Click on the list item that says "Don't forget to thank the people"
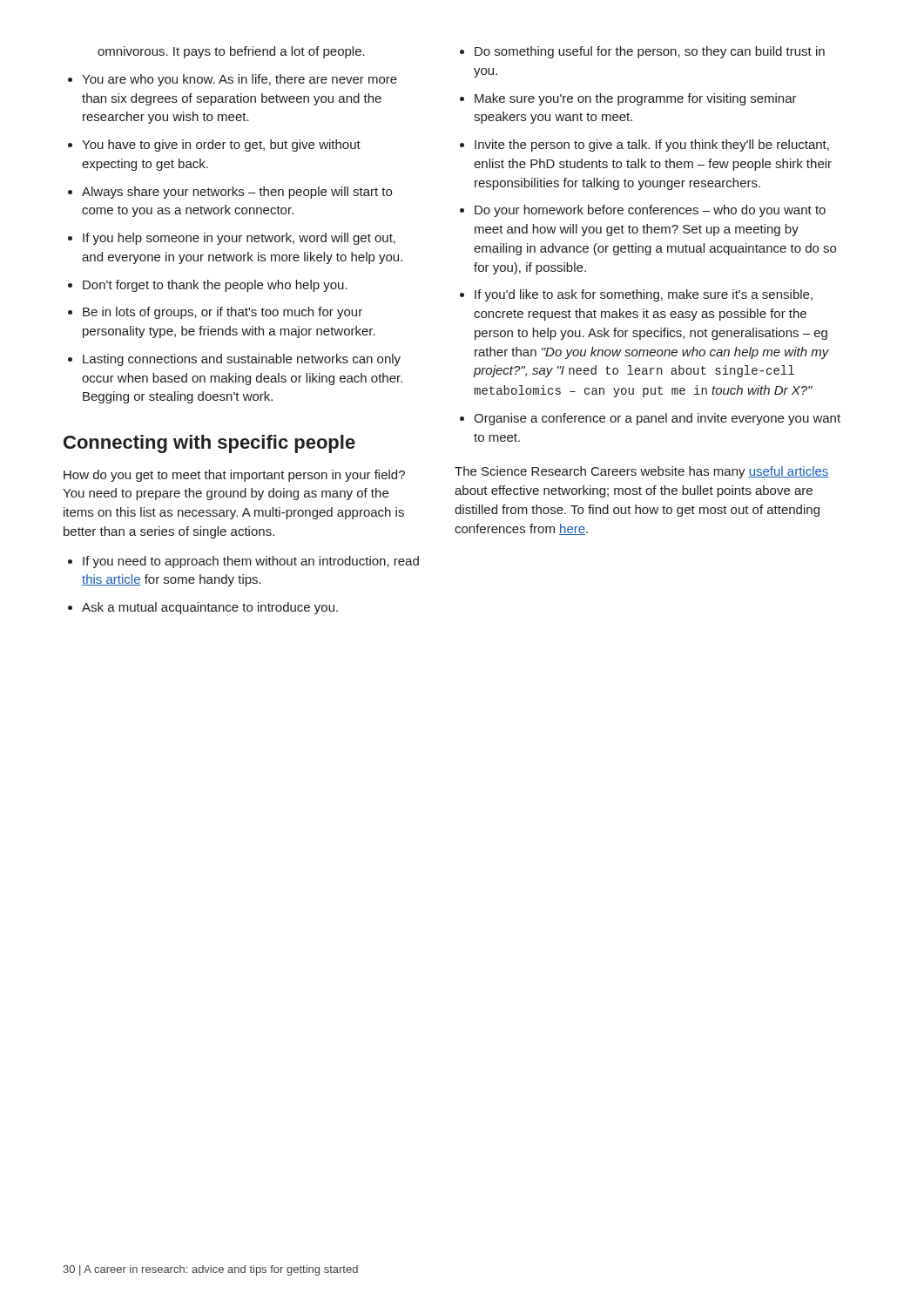The image size is (924, 1307). pos(215,284)
